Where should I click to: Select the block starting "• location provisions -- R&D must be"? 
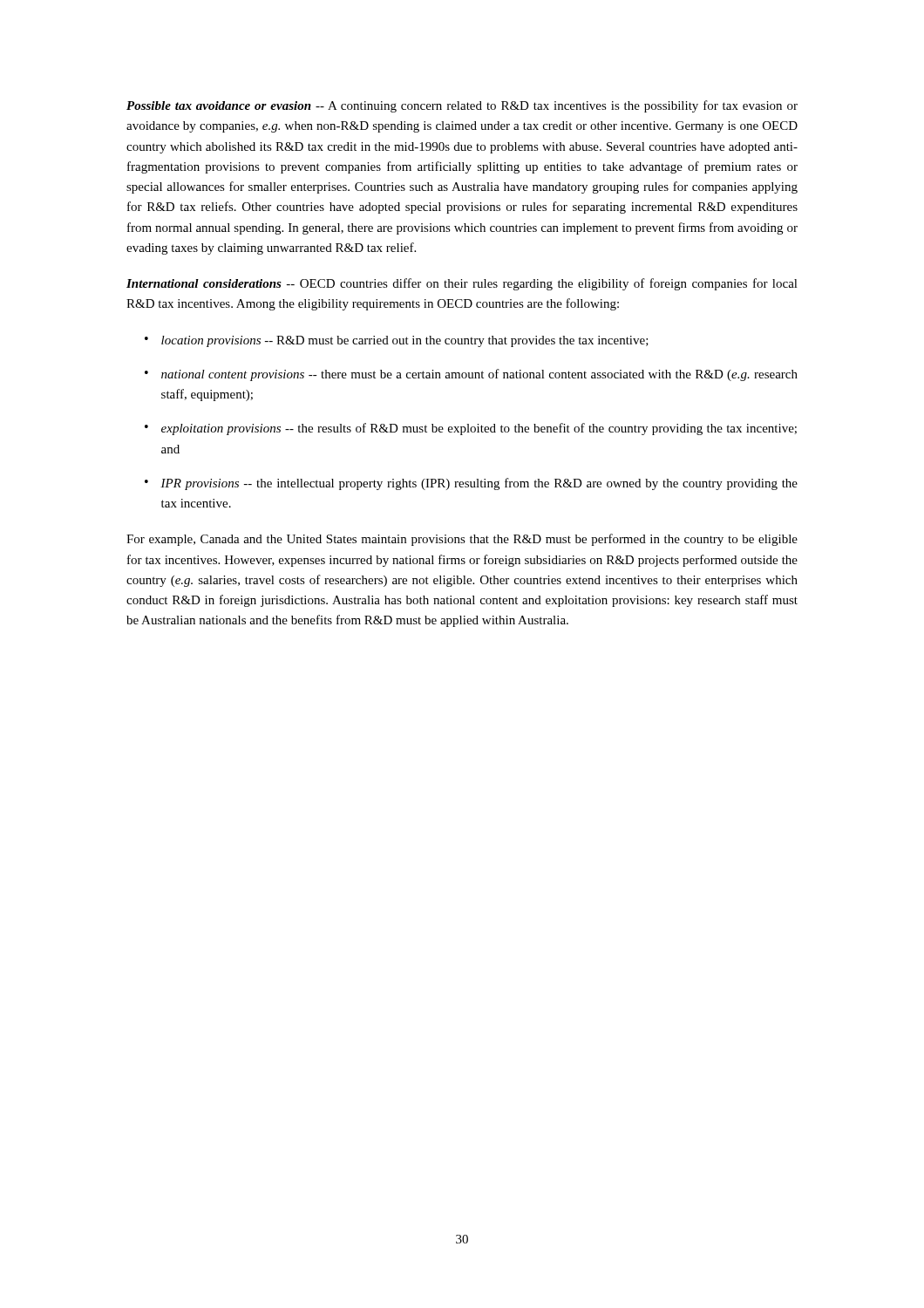pos(396,340)
